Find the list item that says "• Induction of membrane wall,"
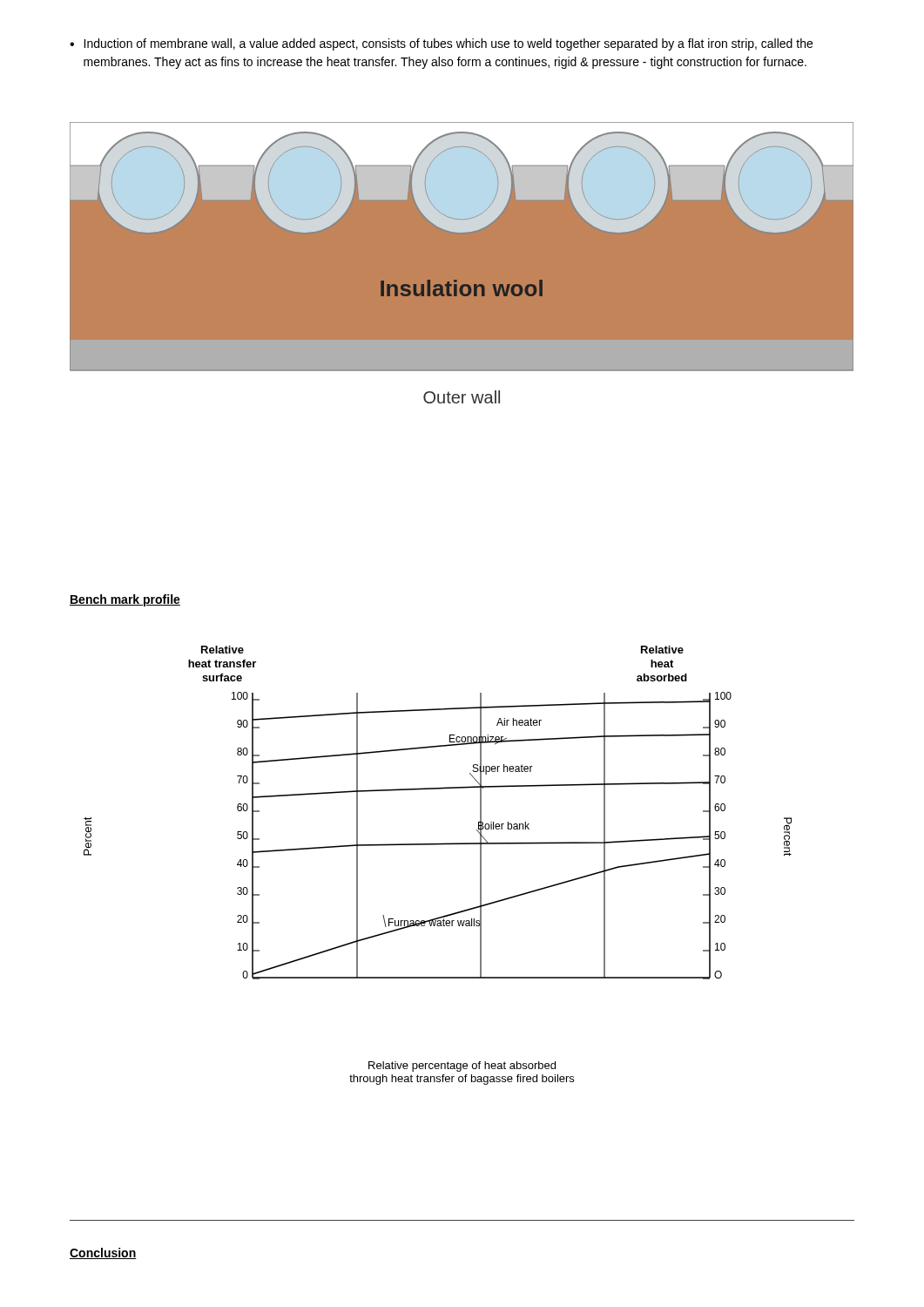This screenshot has height=1307, width=924. [462, 53]
